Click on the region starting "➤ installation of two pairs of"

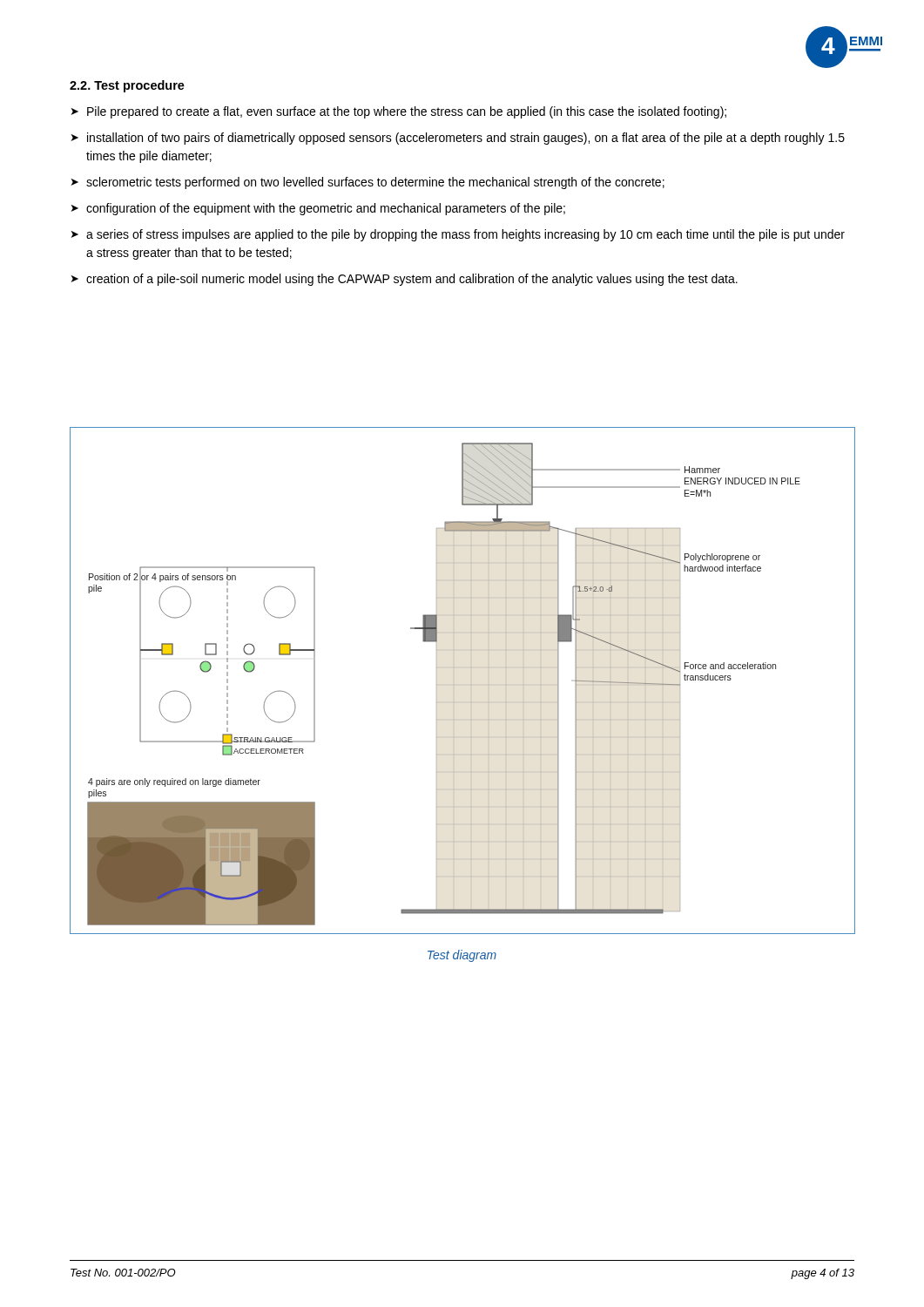pyautogui.click(x=457, y=147)
